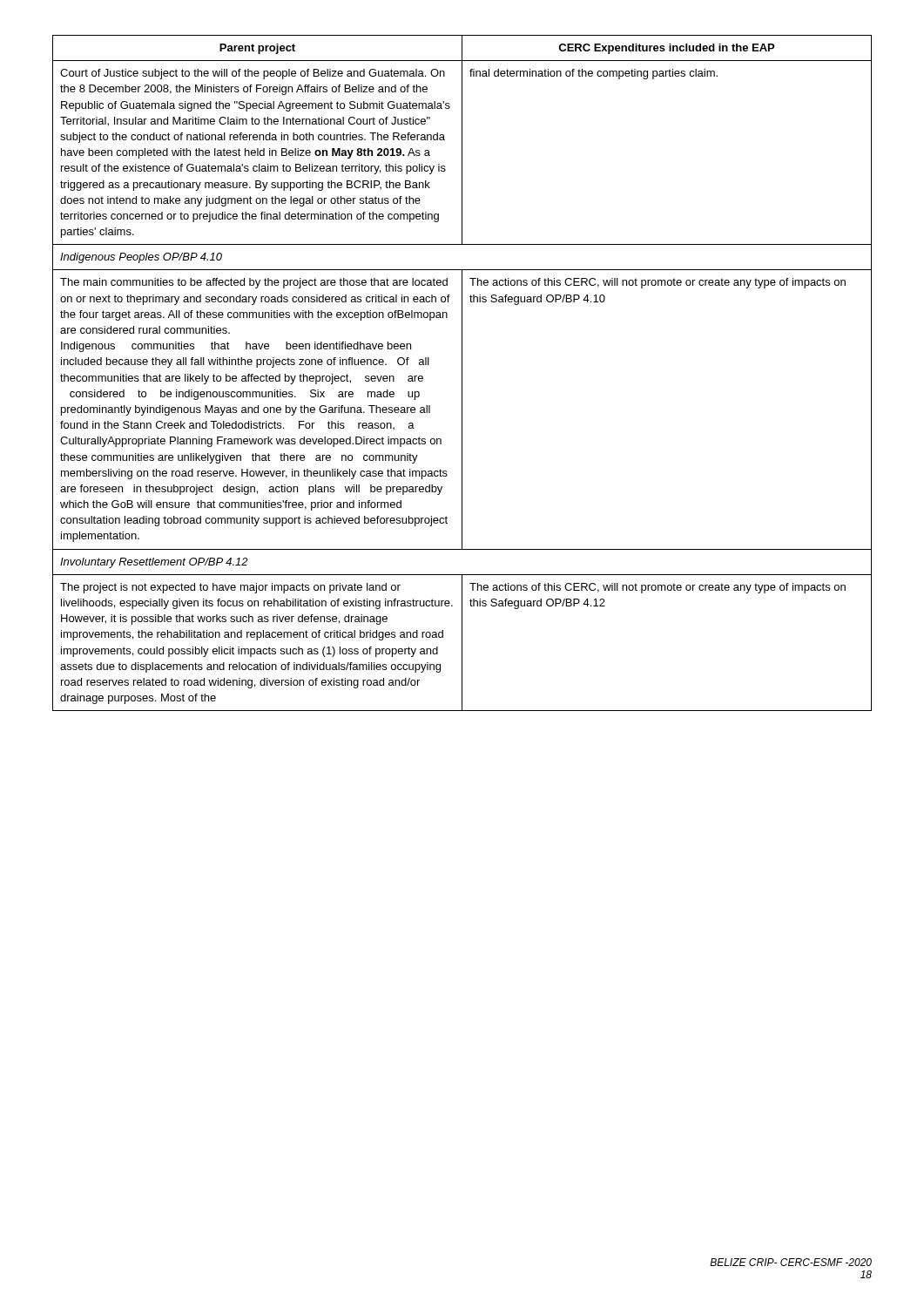This screenshot has width=924, height=1307.
Task: Select the table that reads "The main communities to"
Action: click(x=462, y=373)
